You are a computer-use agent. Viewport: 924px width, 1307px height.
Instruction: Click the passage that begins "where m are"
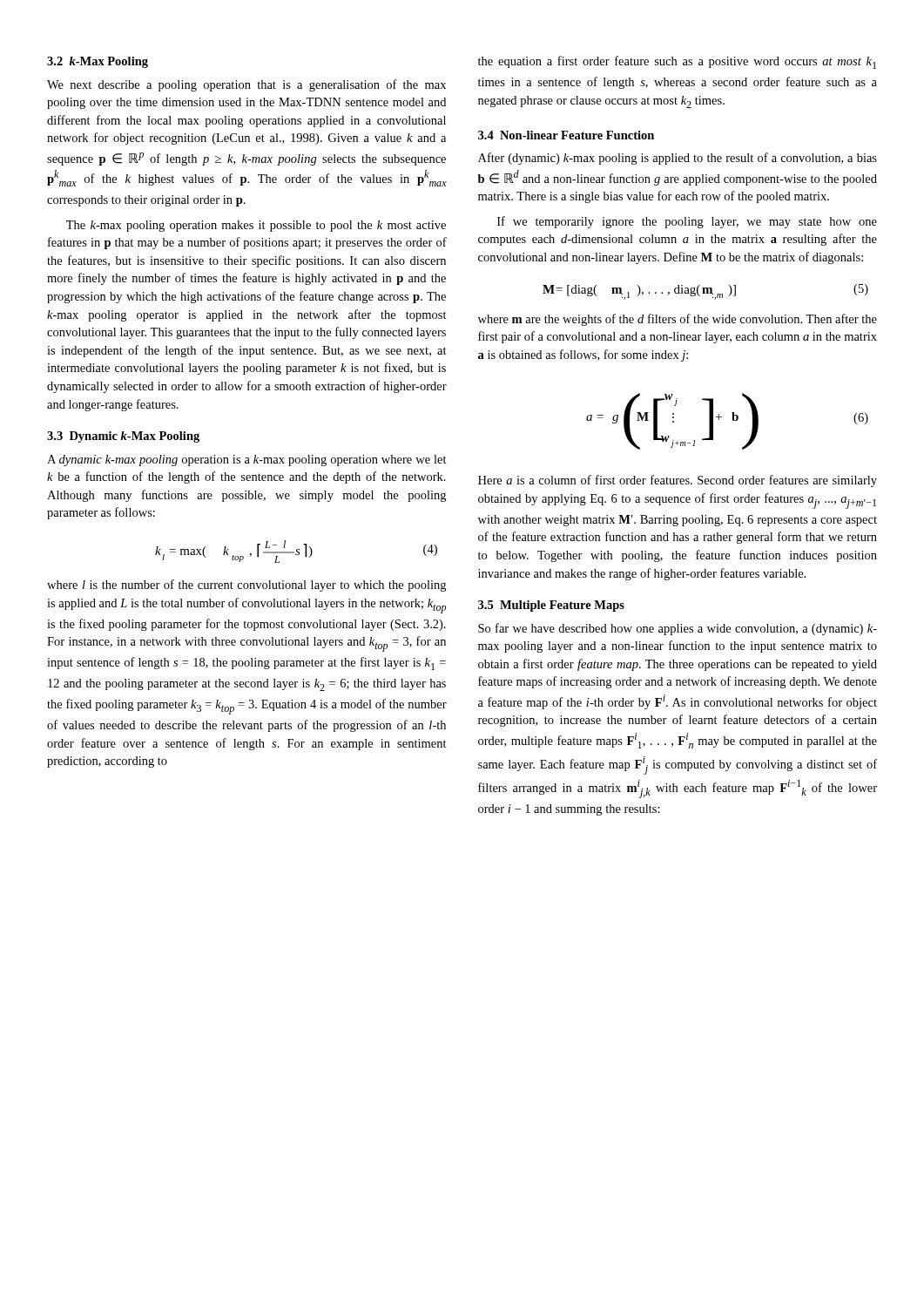click(x=677, y=337)
